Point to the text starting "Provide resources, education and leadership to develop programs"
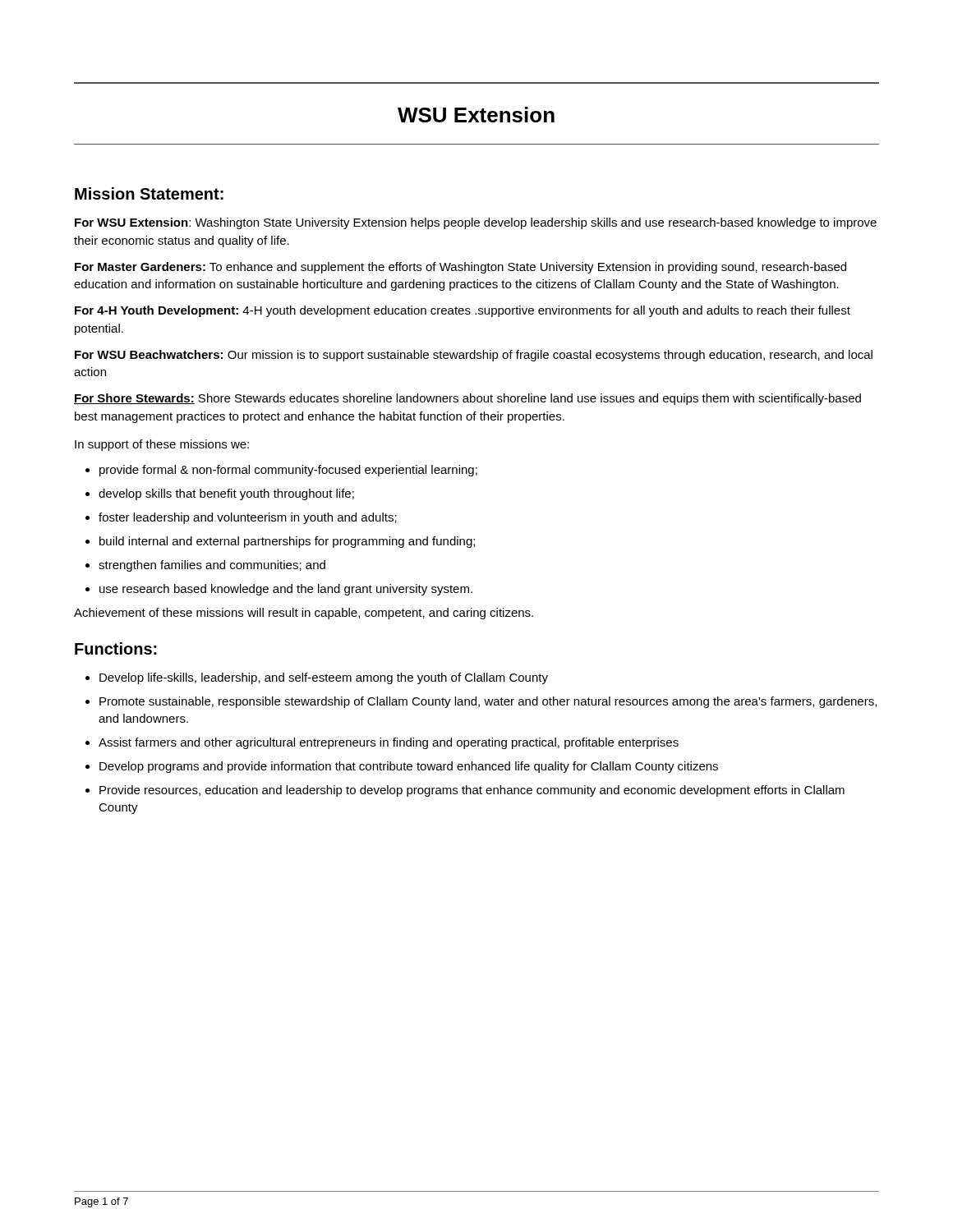 (476, 798)
